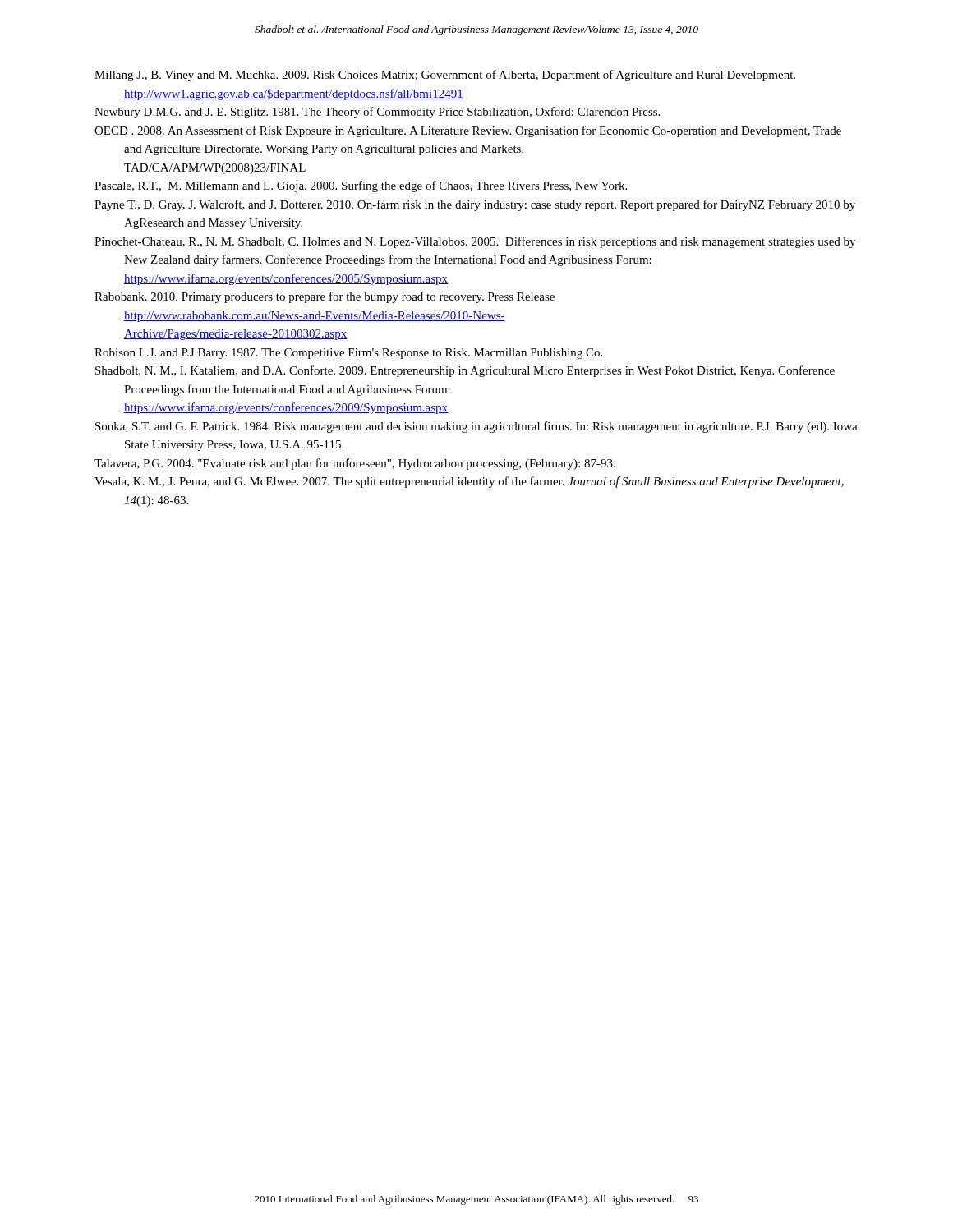Screen dimensions: 1232x953
Task: Find the block on this page that starts "Sonka, S.T. and"
Action: (476, 435)
